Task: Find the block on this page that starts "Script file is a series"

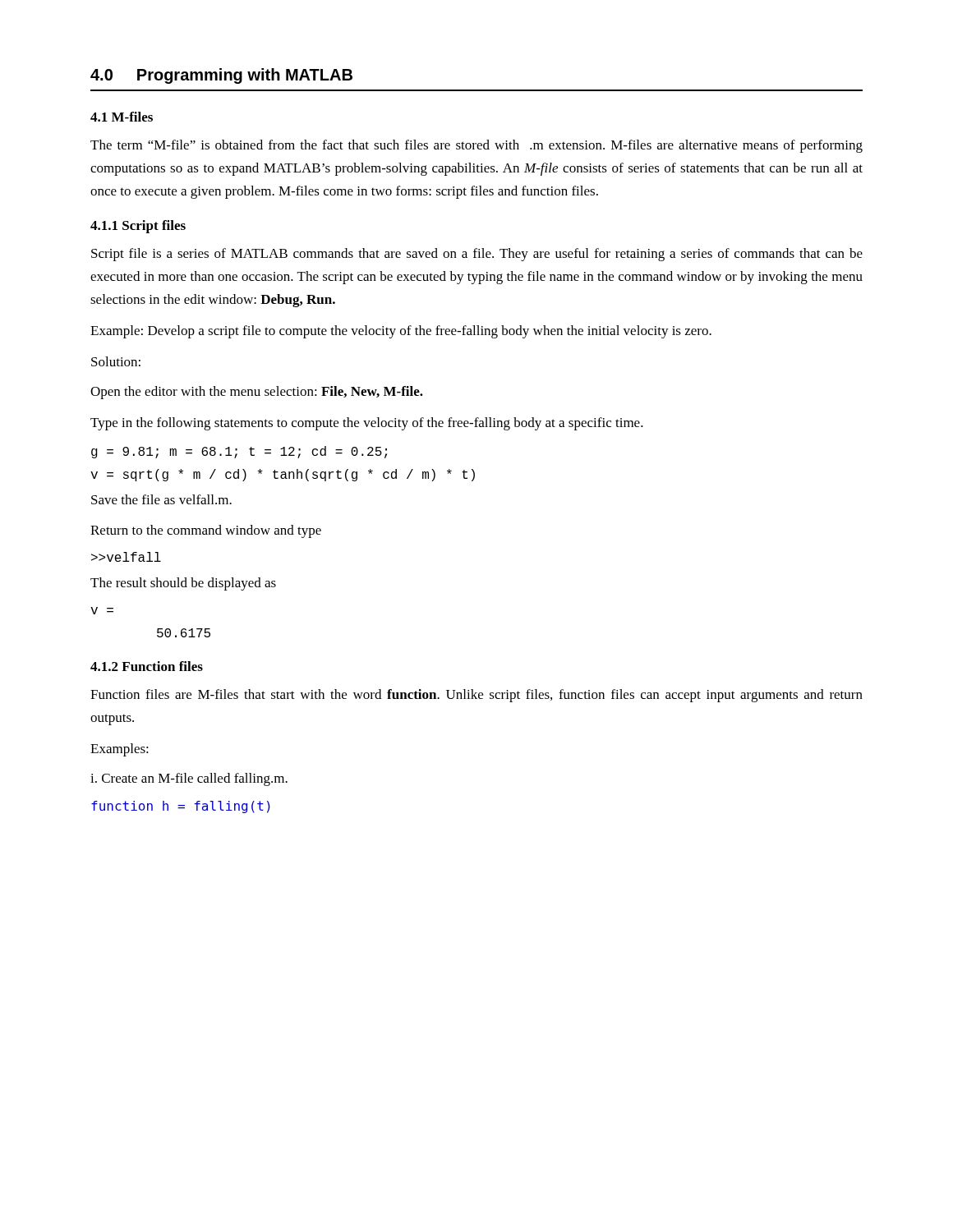Action: [x=476, y=277]
